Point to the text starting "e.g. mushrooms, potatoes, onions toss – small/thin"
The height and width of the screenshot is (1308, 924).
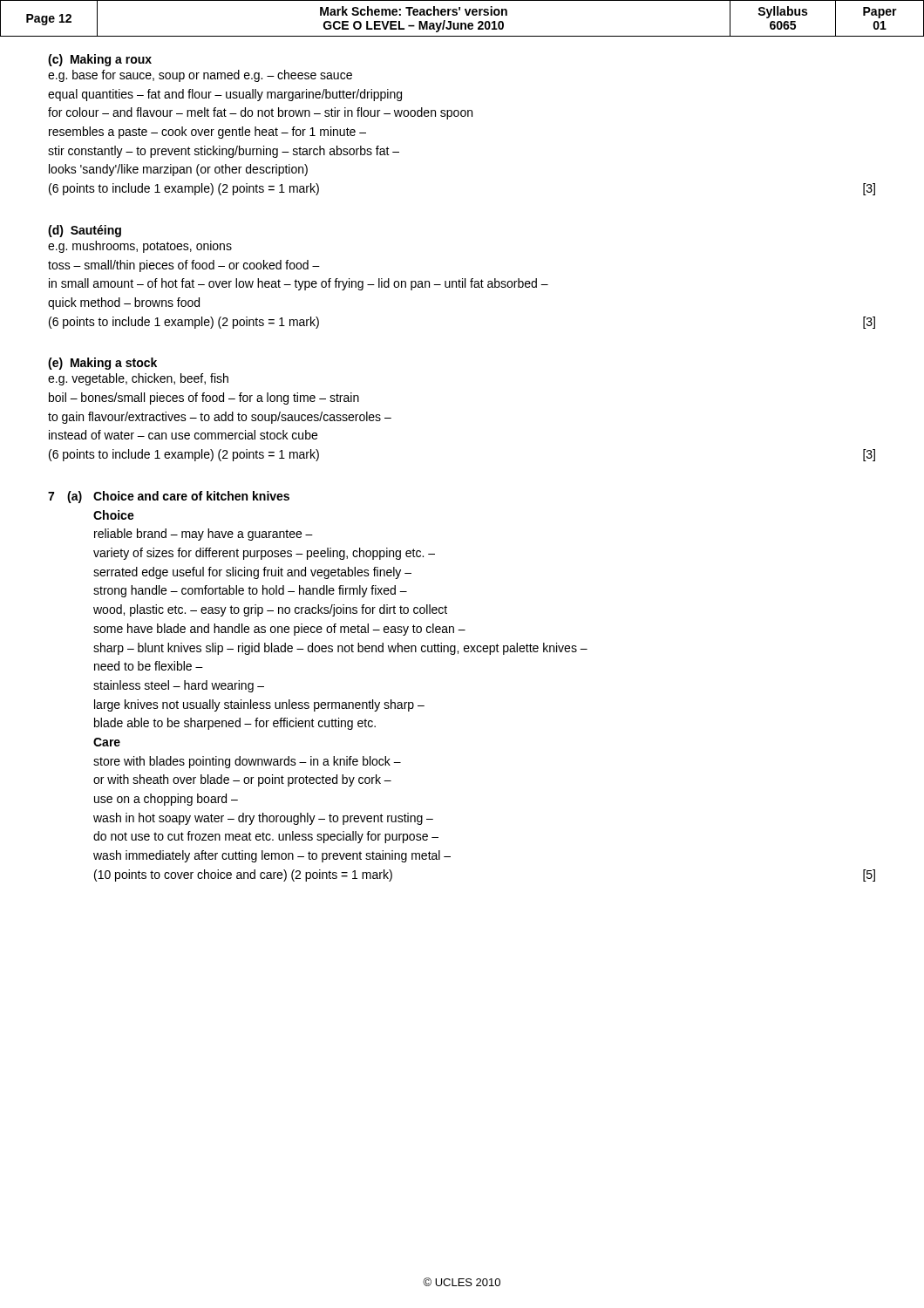click(462, 284)
